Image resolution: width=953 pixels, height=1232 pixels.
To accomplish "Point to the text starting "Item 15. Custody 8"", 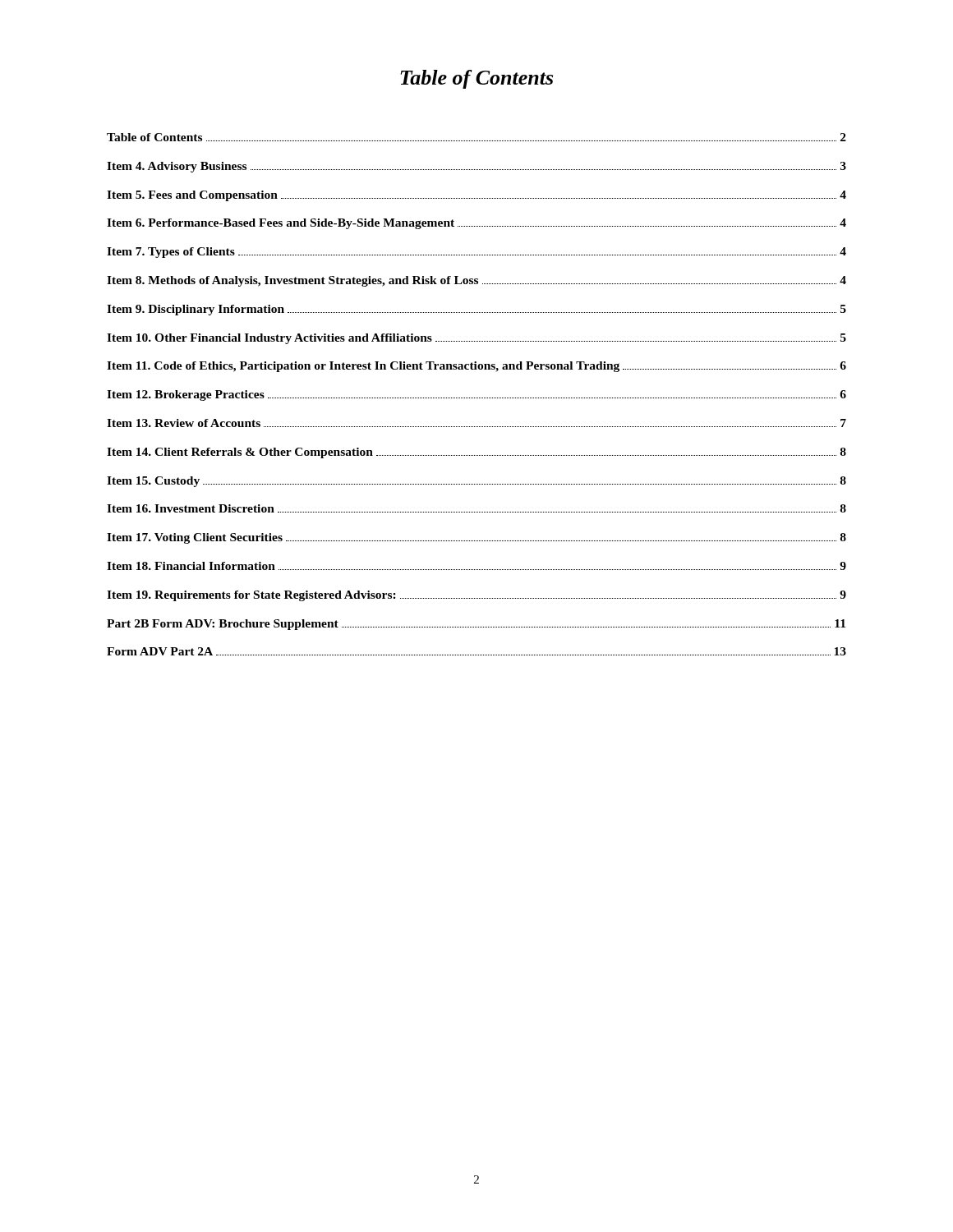I will (476, 480).
